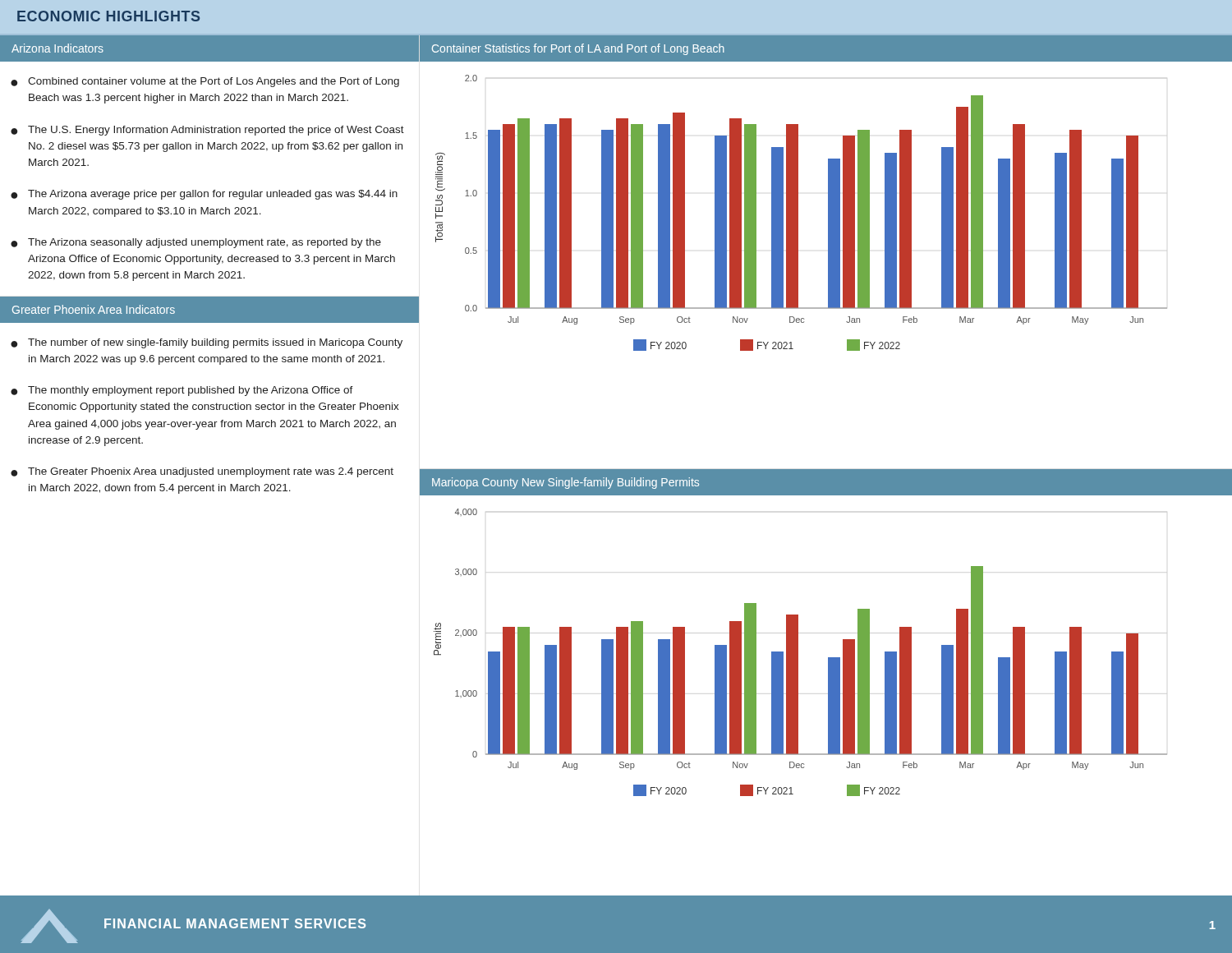Locate the section header that says "Greater Phoenix Area Indicators"

coord(93,309)
